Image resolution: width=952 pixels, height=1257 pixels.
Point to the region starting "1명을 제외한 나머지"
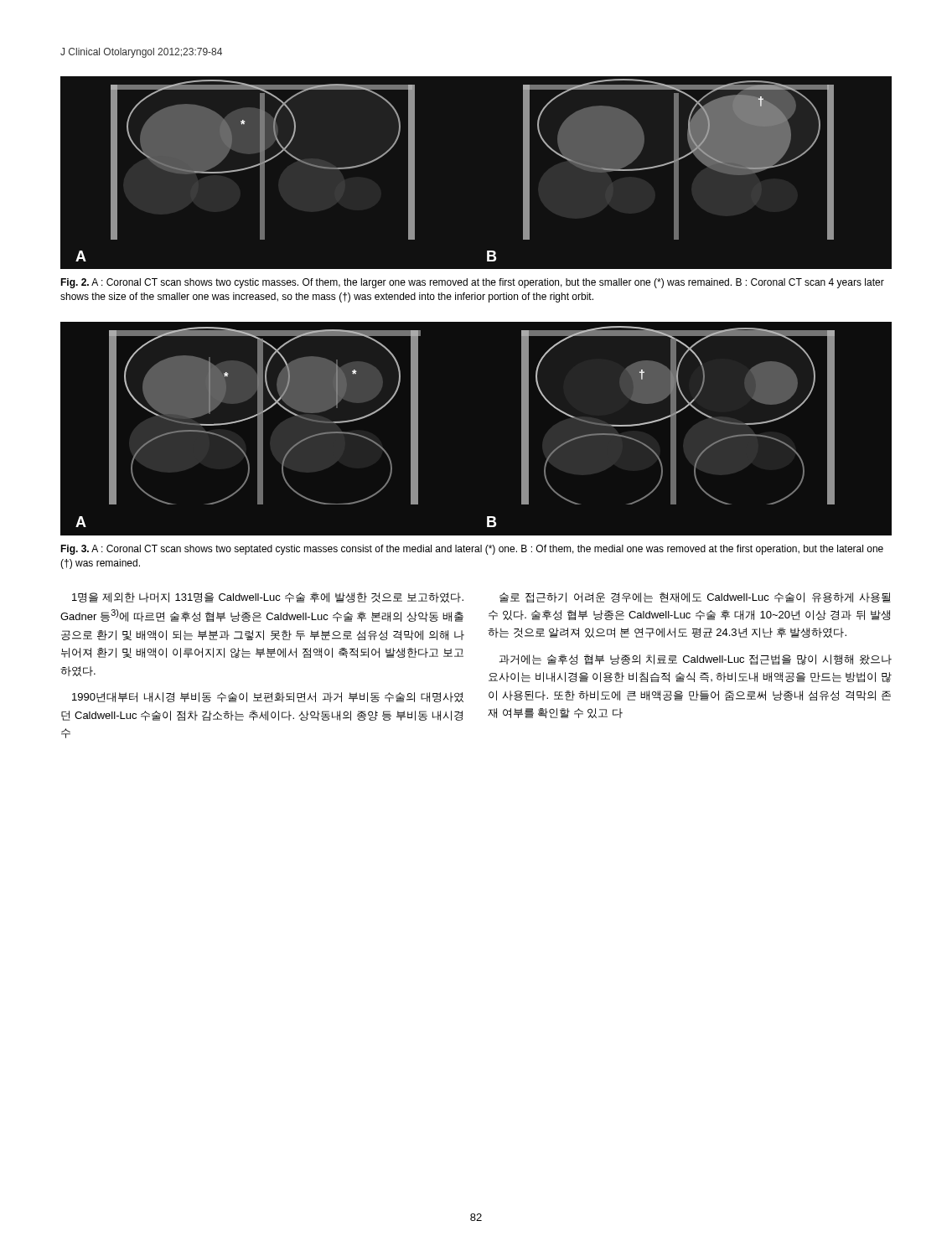coord(262,665)
